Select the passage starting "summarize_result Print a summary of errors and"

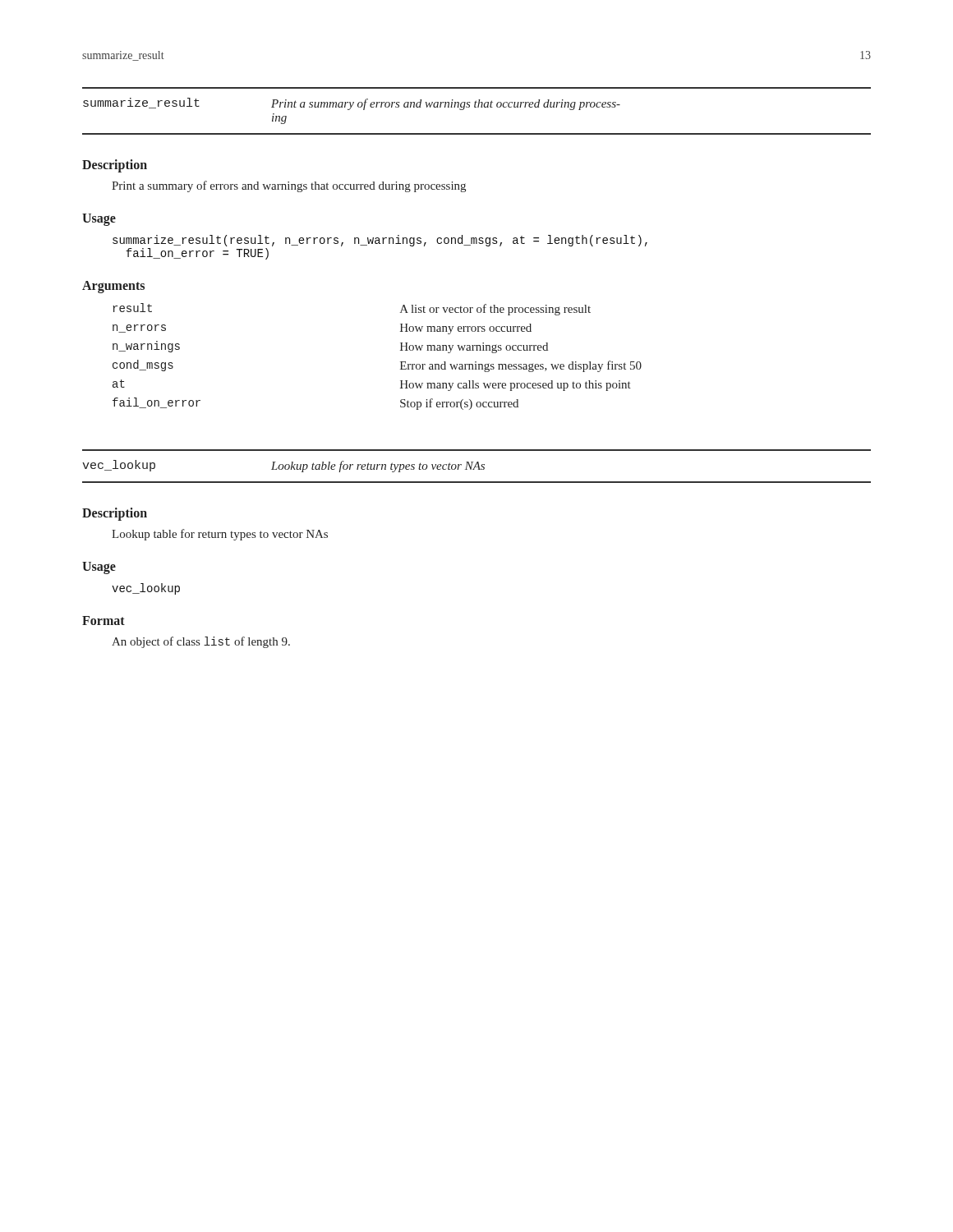point(351,111)
